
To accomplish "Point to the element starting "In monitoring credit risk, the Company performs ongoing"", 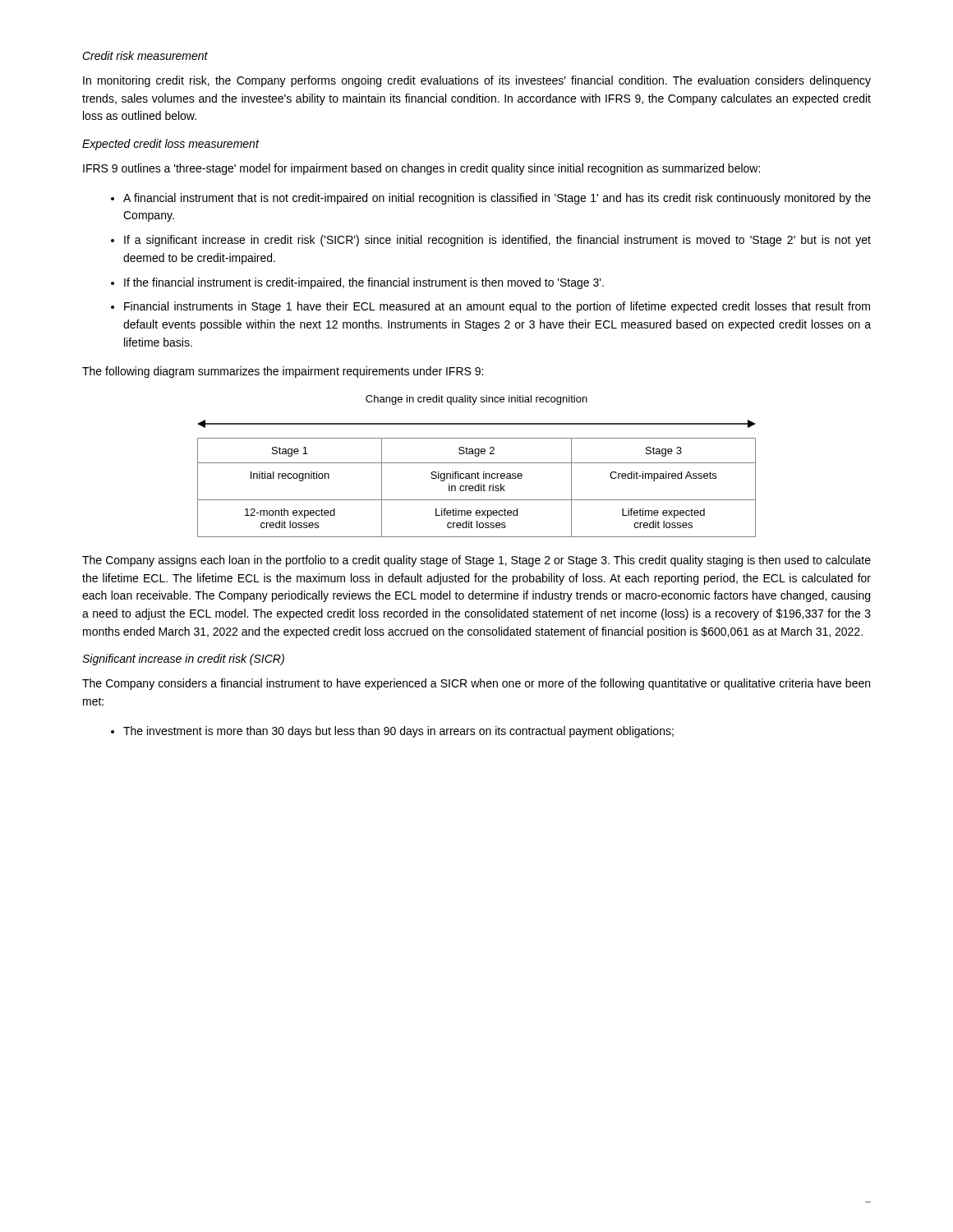I will [476, 98].
